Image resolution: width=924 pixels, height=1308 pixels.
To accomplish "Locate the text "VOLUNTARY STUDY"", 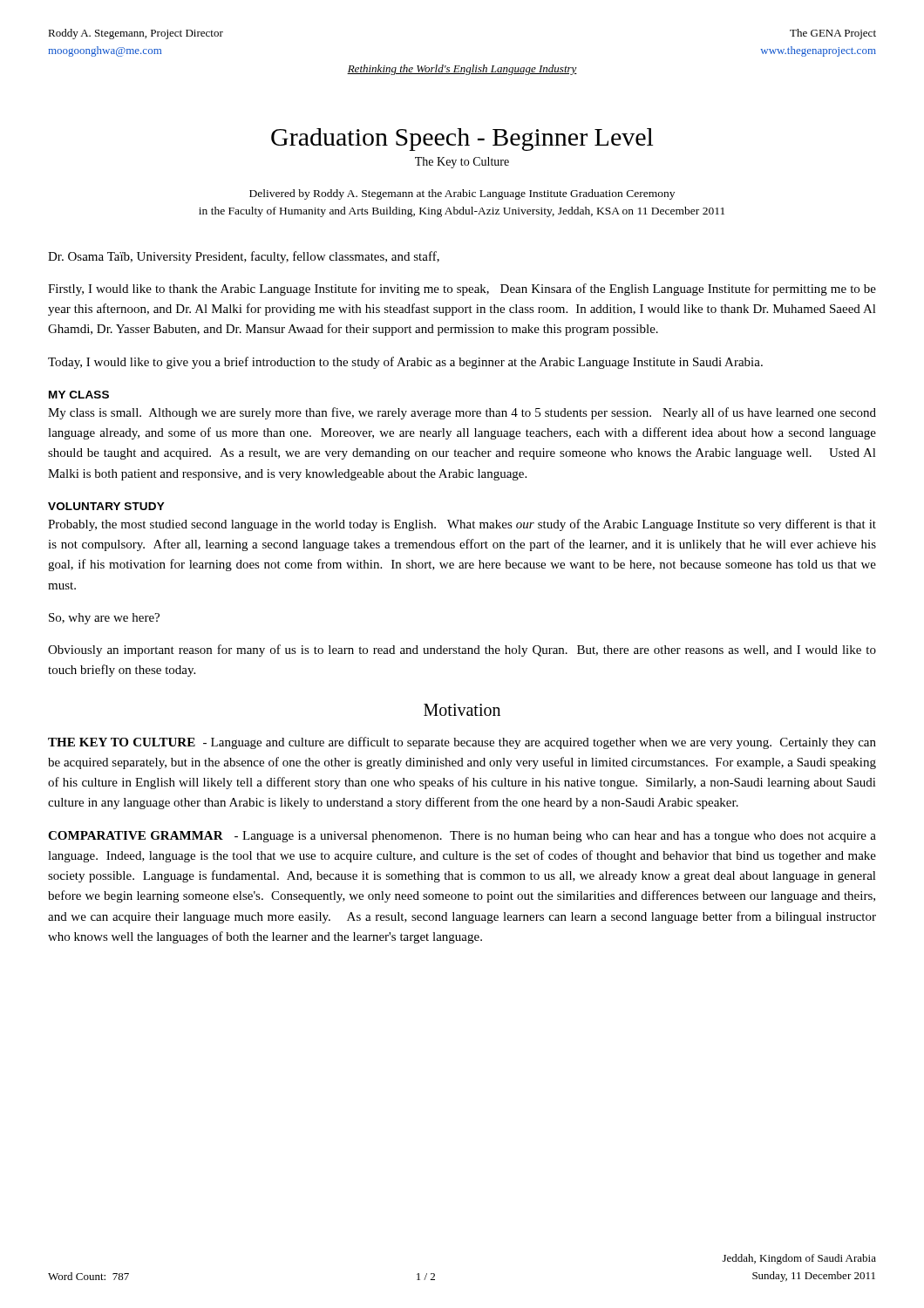I will pyautogui.click(x=106, y=506).
